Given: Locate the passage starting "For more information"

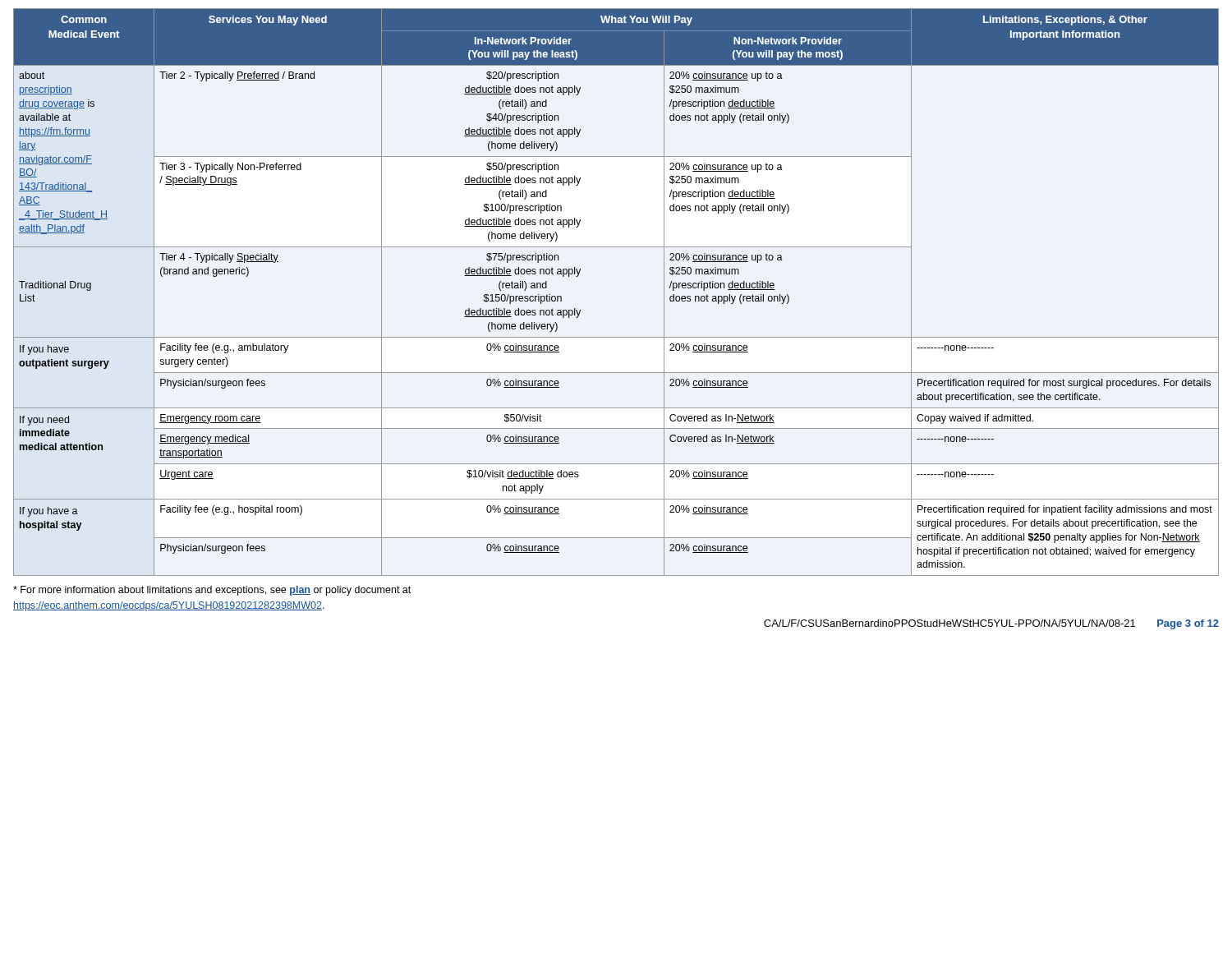Looking at the screenshot, I should coord(212,598).
